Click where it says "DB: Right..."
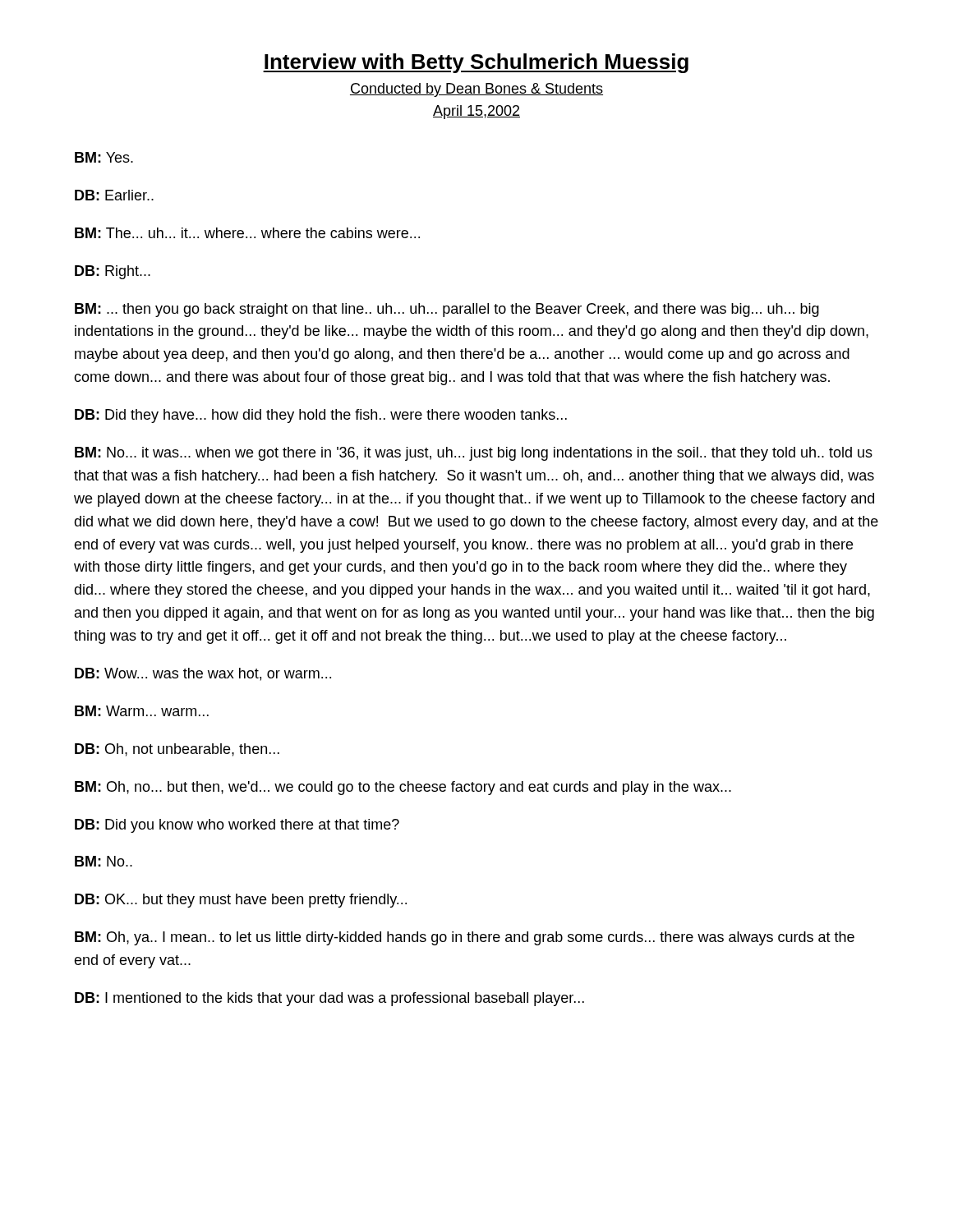 click(113, 271)
